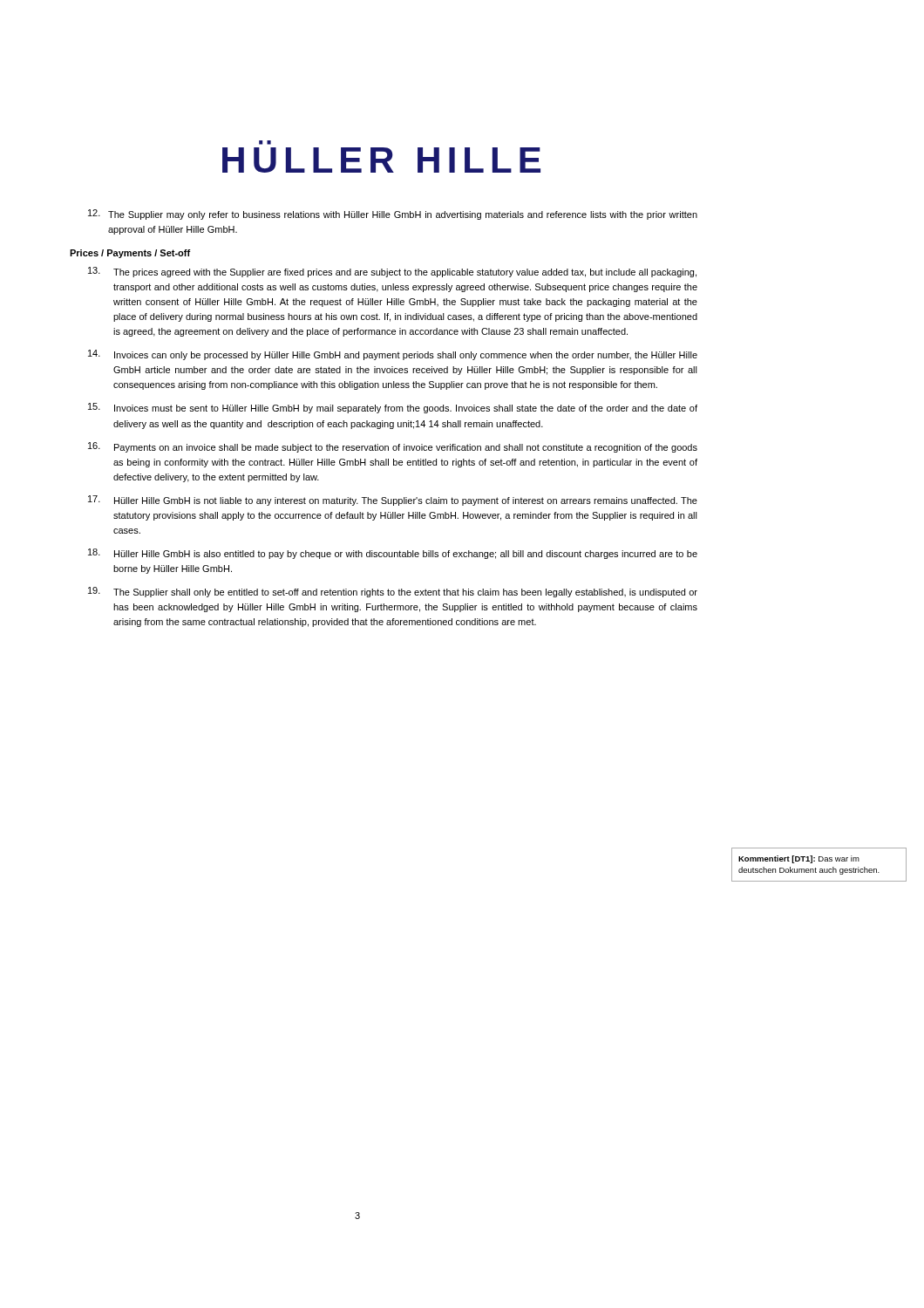Select the text starting "15. Invoices must be sent to Hüller Hille"
Screen dimensions: 1308x924
tap(392, 416)
